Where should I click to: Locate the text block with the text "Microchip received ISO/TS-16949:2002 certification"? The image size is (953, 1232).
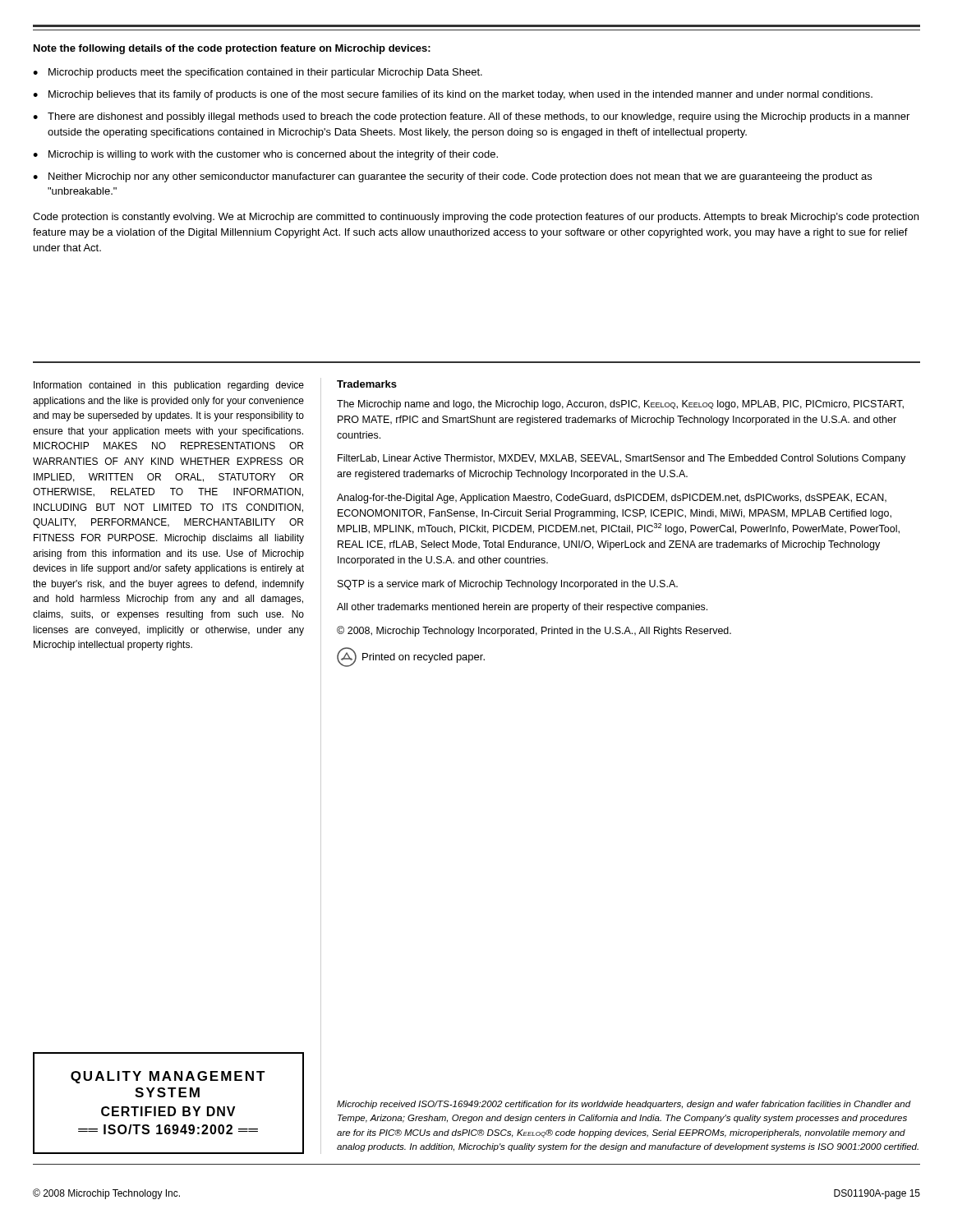point(628,1125)
